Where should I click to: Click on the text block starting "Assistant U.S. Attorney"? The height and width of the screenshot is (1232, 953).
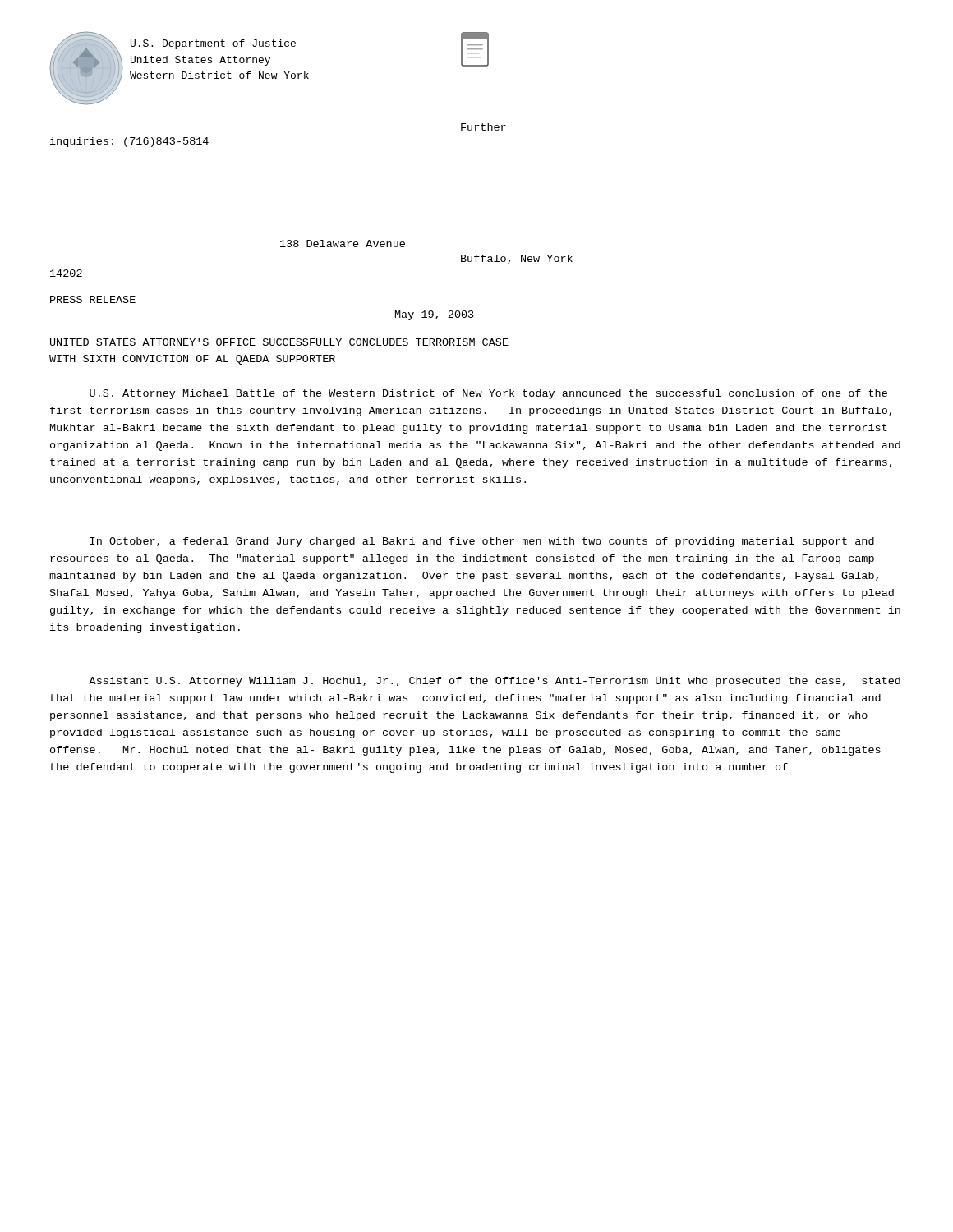pyautogui.click(x=475, y=724)
